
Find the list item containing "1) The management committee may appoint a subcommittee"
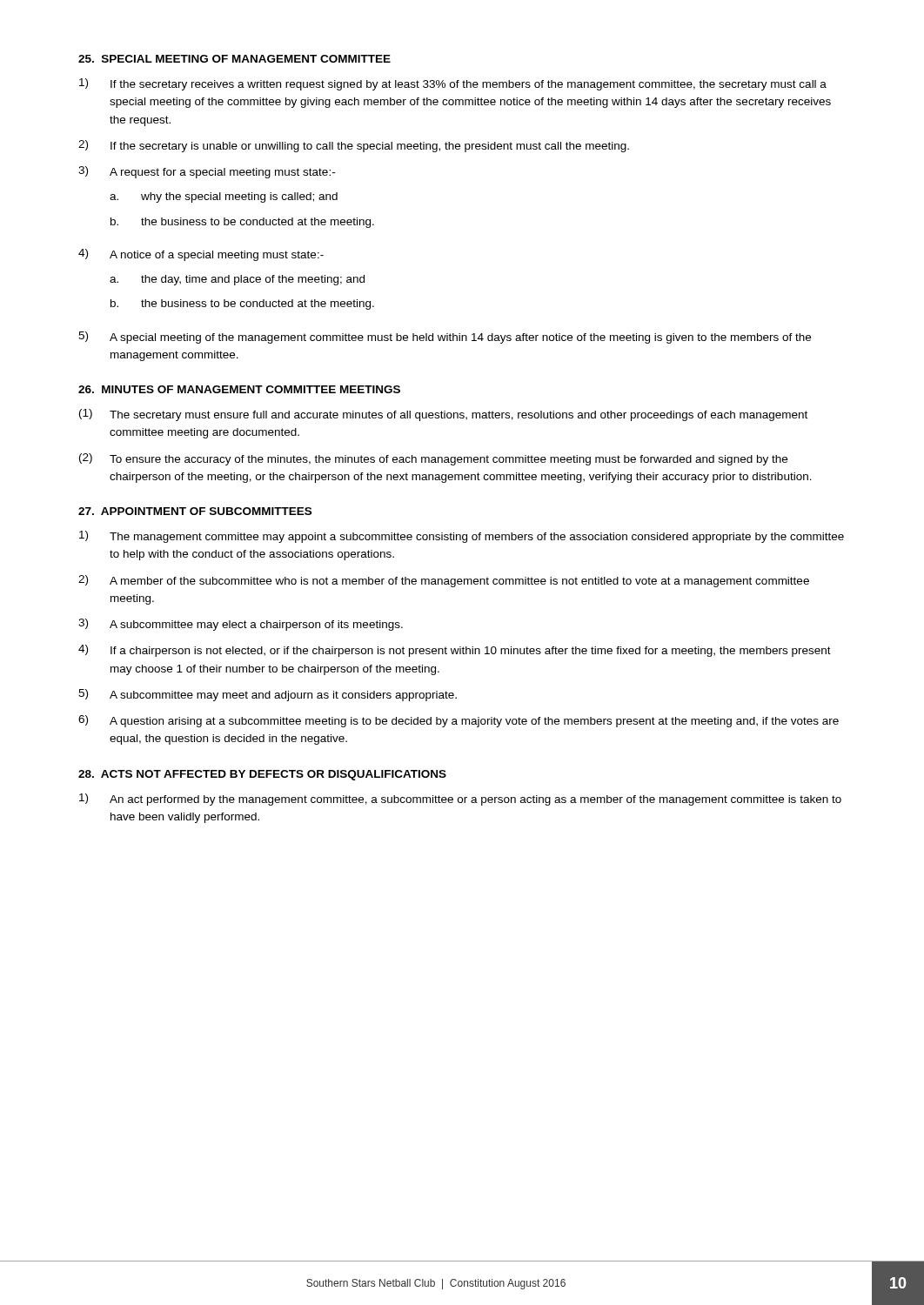(462, 546)
